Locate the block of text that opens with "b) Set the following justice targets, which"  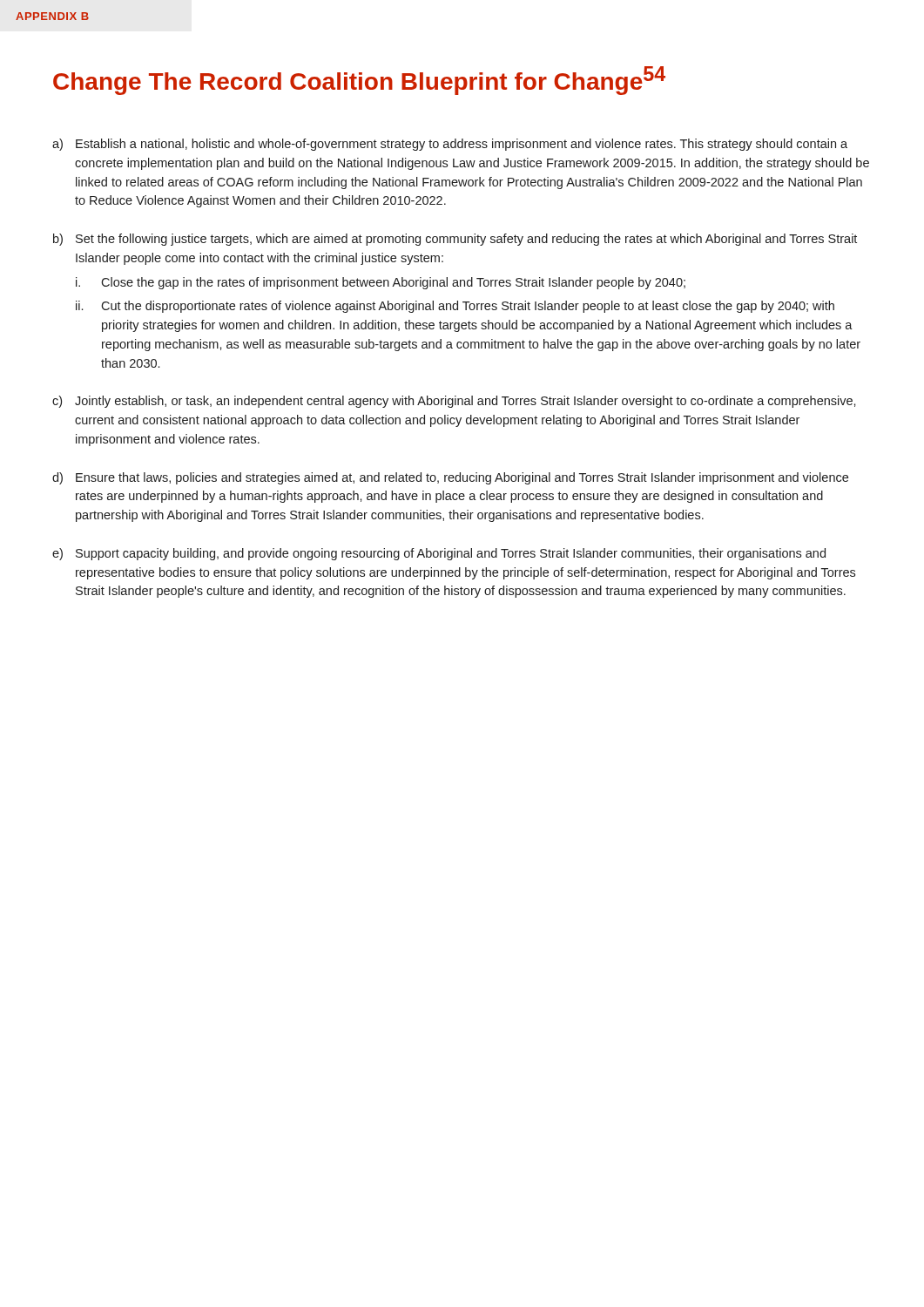pos(462,302)
